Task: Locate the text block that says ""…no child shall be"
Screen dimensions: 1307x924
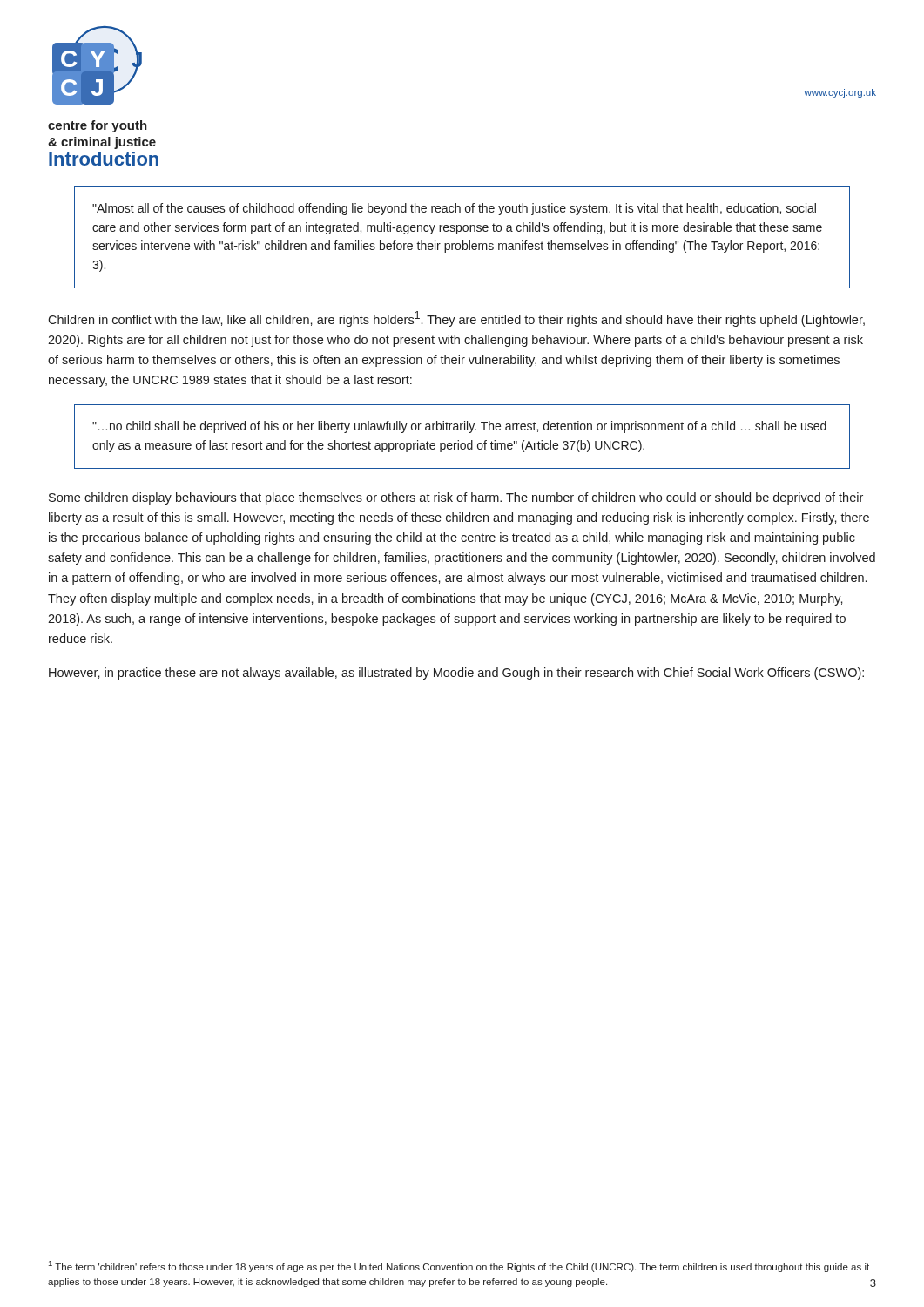Action: point(460,436)
